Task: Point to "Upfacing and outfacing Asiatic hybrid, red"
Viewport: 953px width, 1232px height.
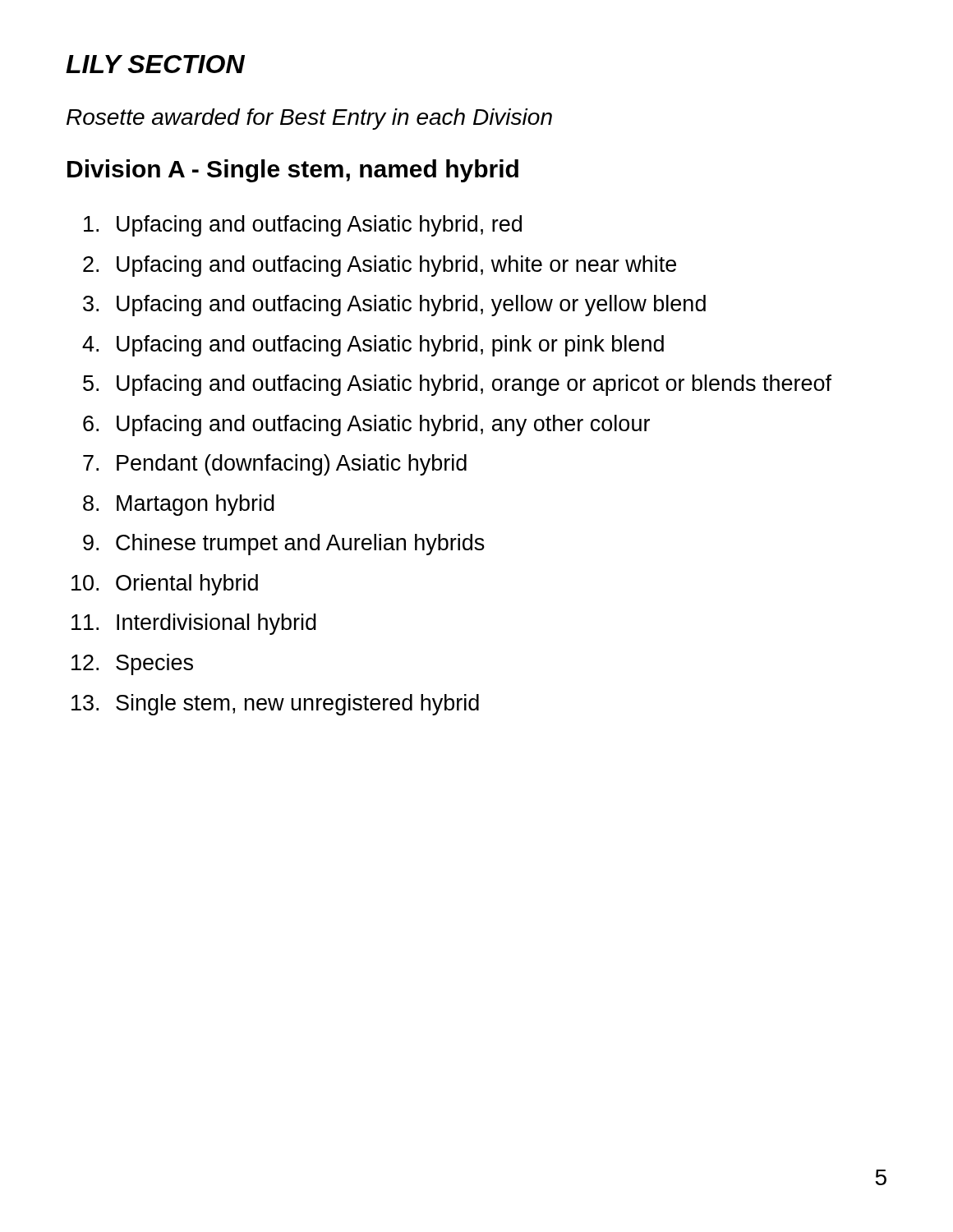Action: coord(497,224)
